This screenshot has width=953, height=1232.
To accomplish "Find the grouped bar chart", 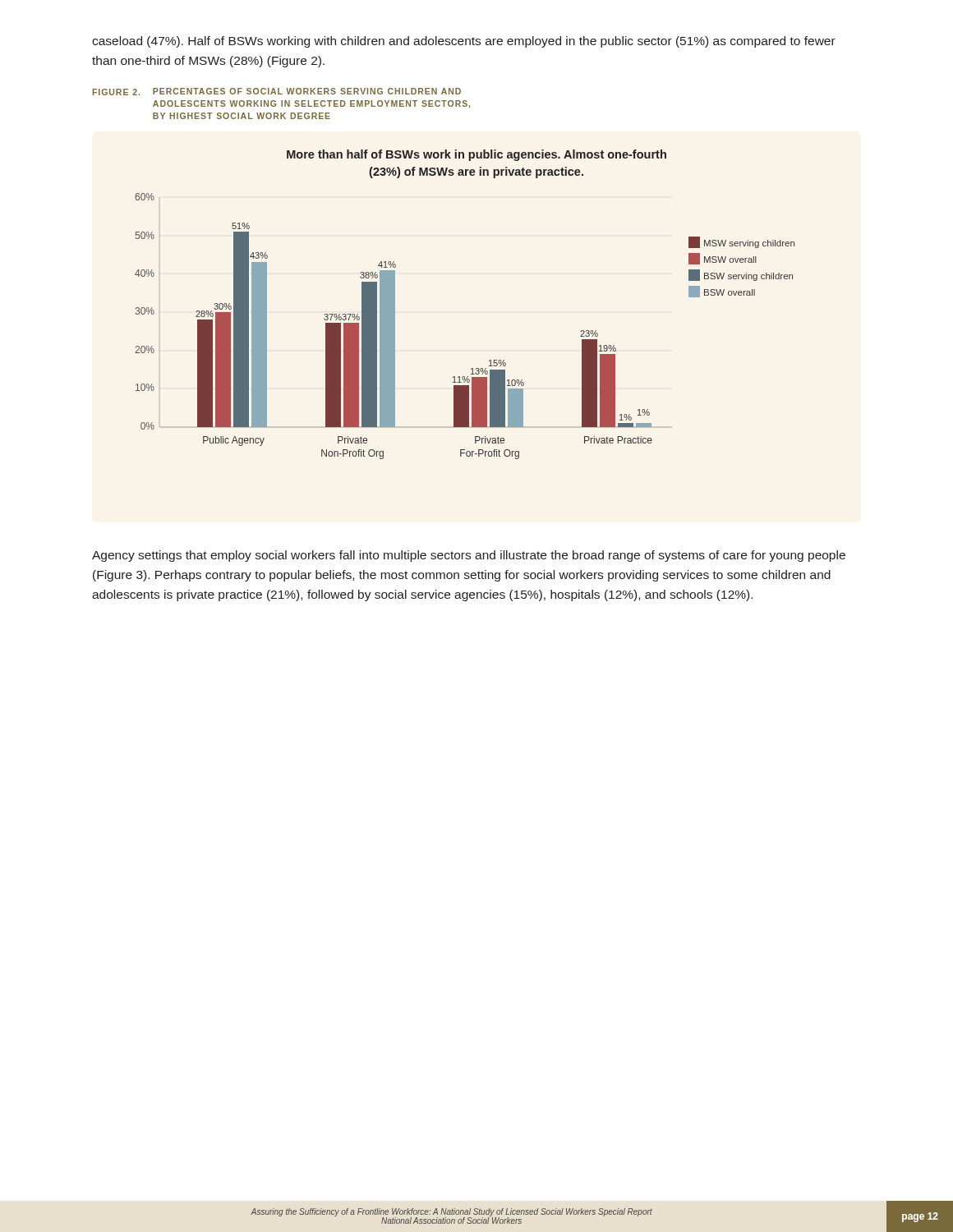I will click(x=476, y=327).
